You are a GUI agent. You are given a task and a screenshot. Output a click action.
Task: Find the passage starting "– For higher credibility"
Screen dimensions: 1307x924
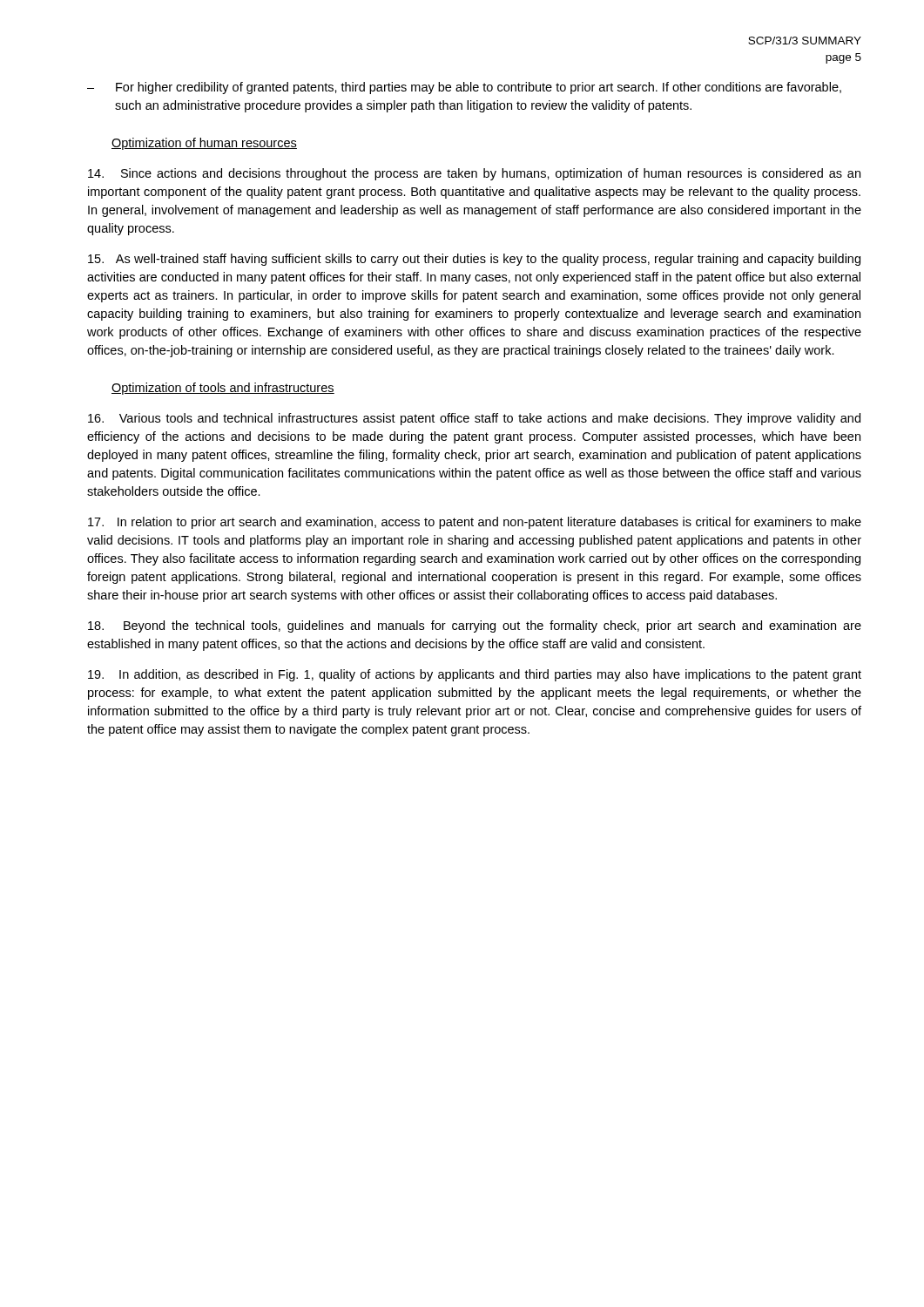(x=474, y=97)
